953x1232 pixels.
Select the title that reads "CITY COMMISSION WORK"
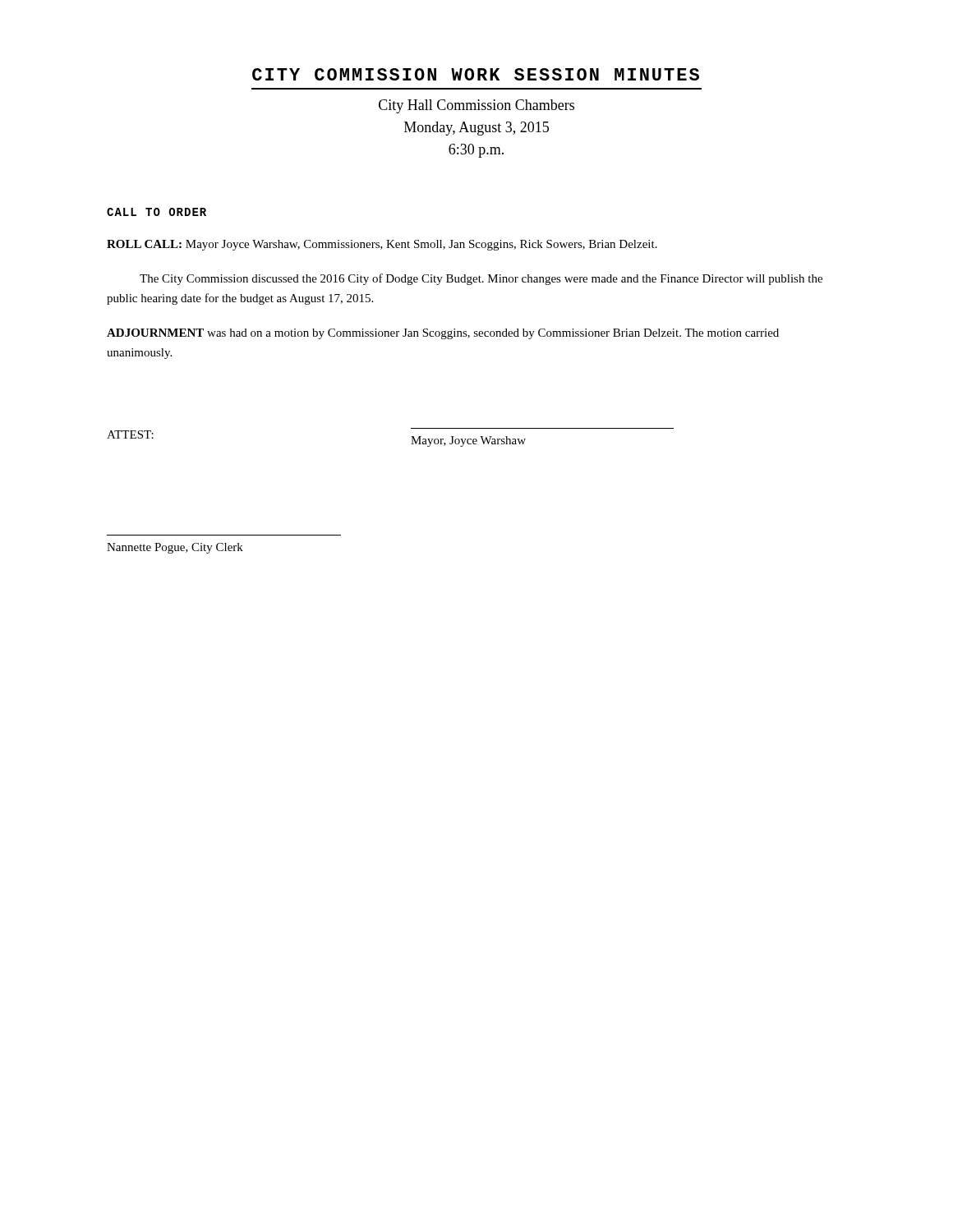click(476, 113)
